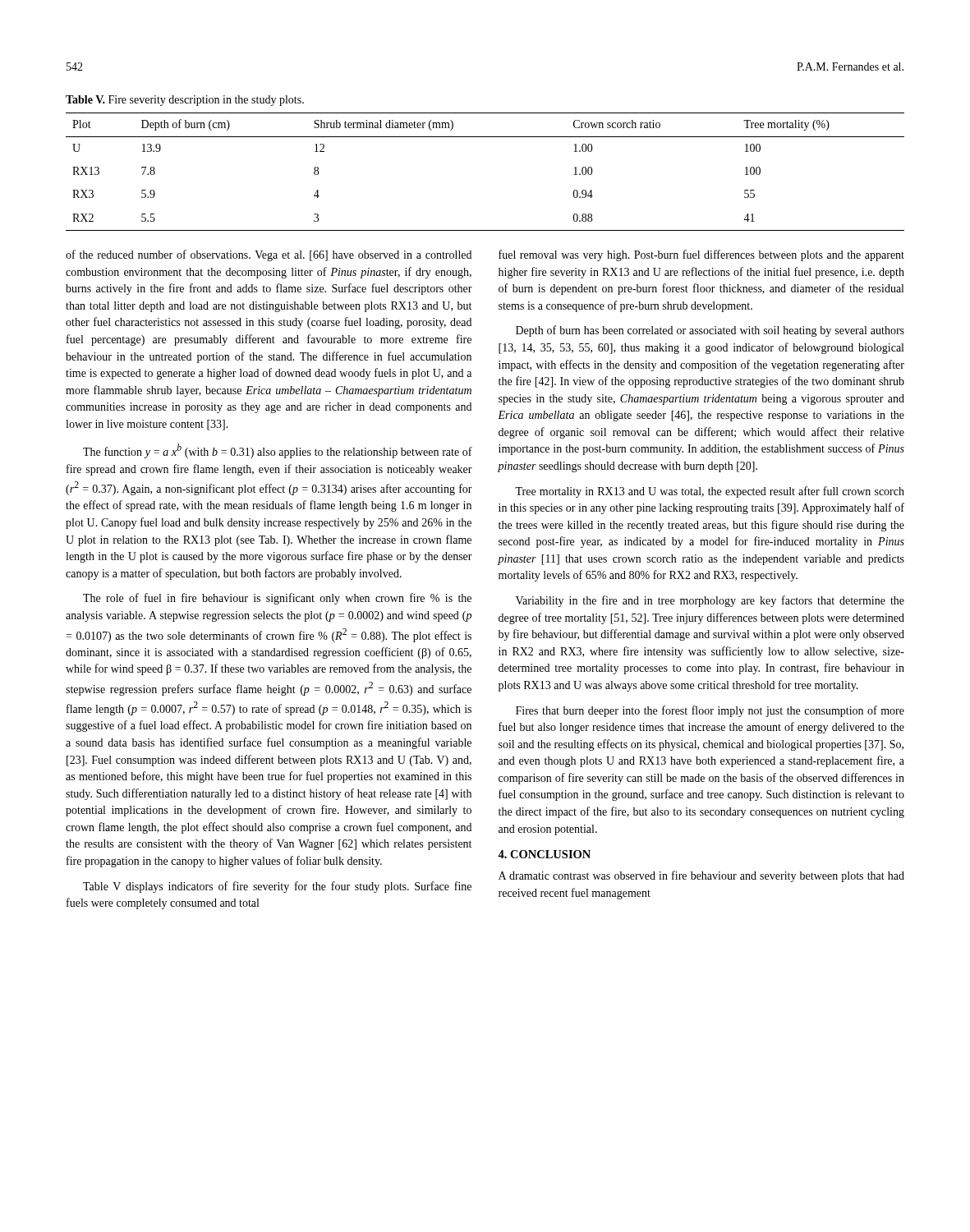Find the section header that says "4. CONCLUSION"
The width and height of the screenshot is (970, 1232).
click(544, 854)
